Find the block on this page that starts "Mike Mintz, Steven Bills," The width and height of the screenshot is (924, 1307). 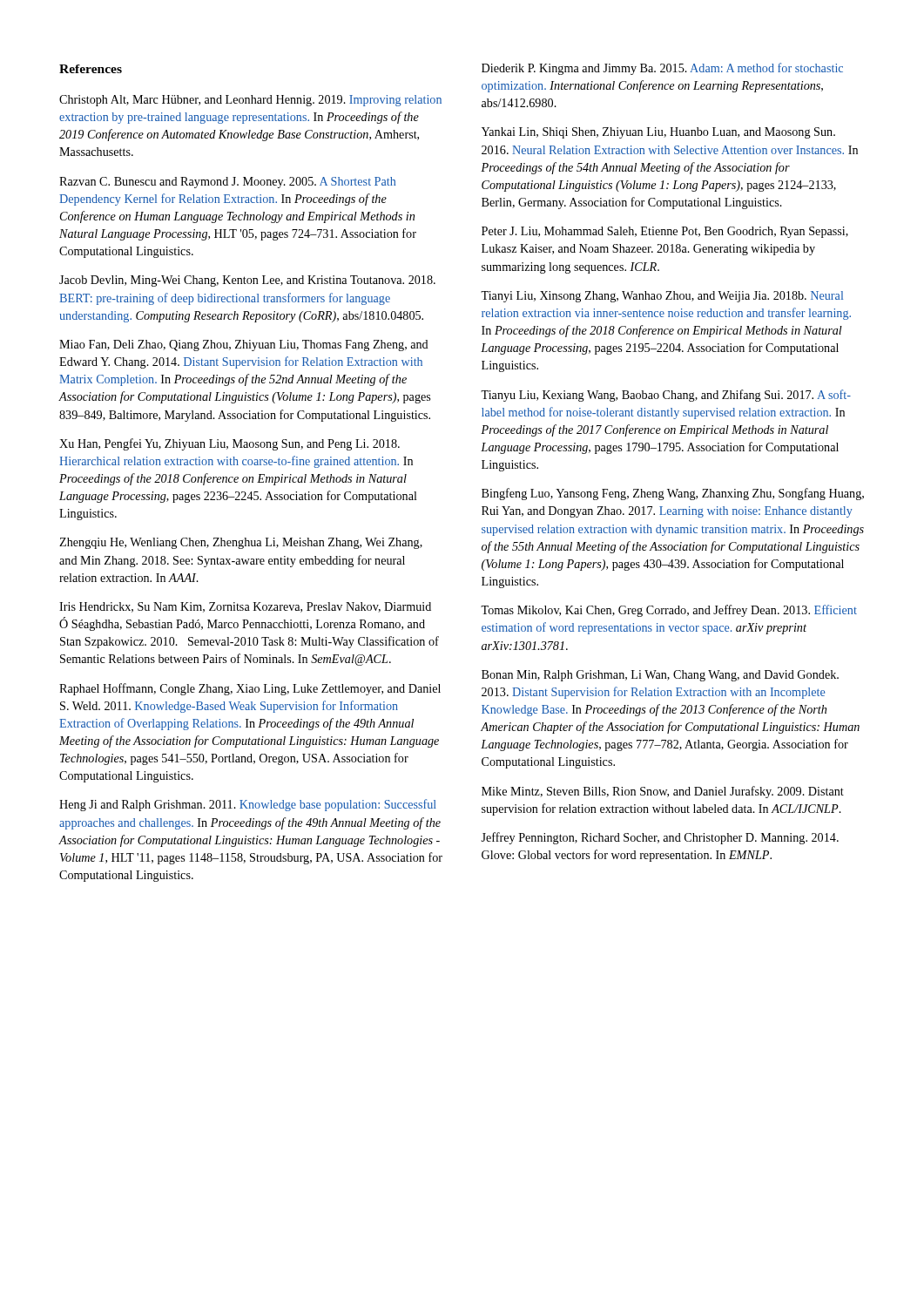(662, 800)
